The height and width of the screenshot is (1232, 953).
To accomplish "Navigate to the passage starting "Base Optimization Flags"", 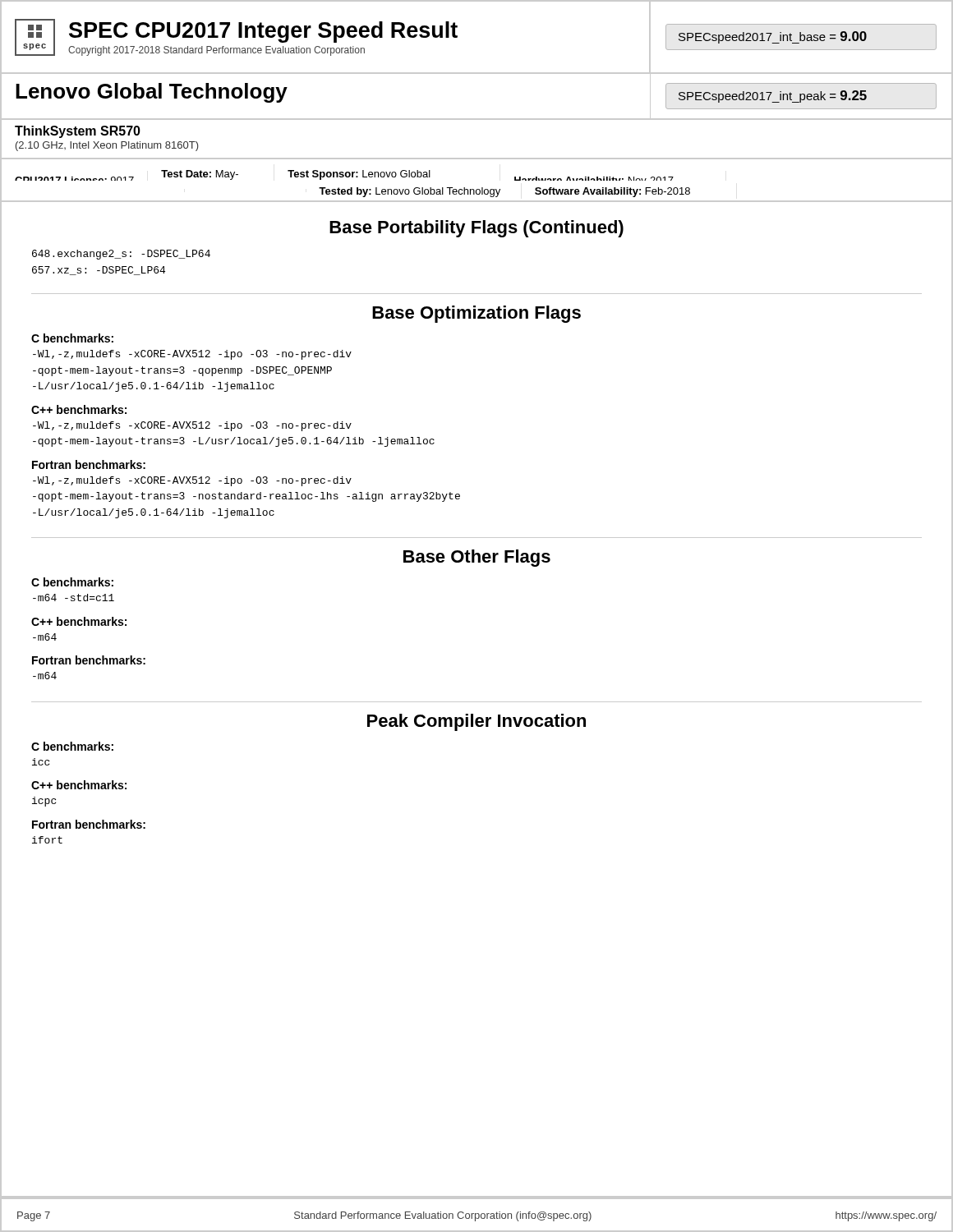I will click(476, 312).
